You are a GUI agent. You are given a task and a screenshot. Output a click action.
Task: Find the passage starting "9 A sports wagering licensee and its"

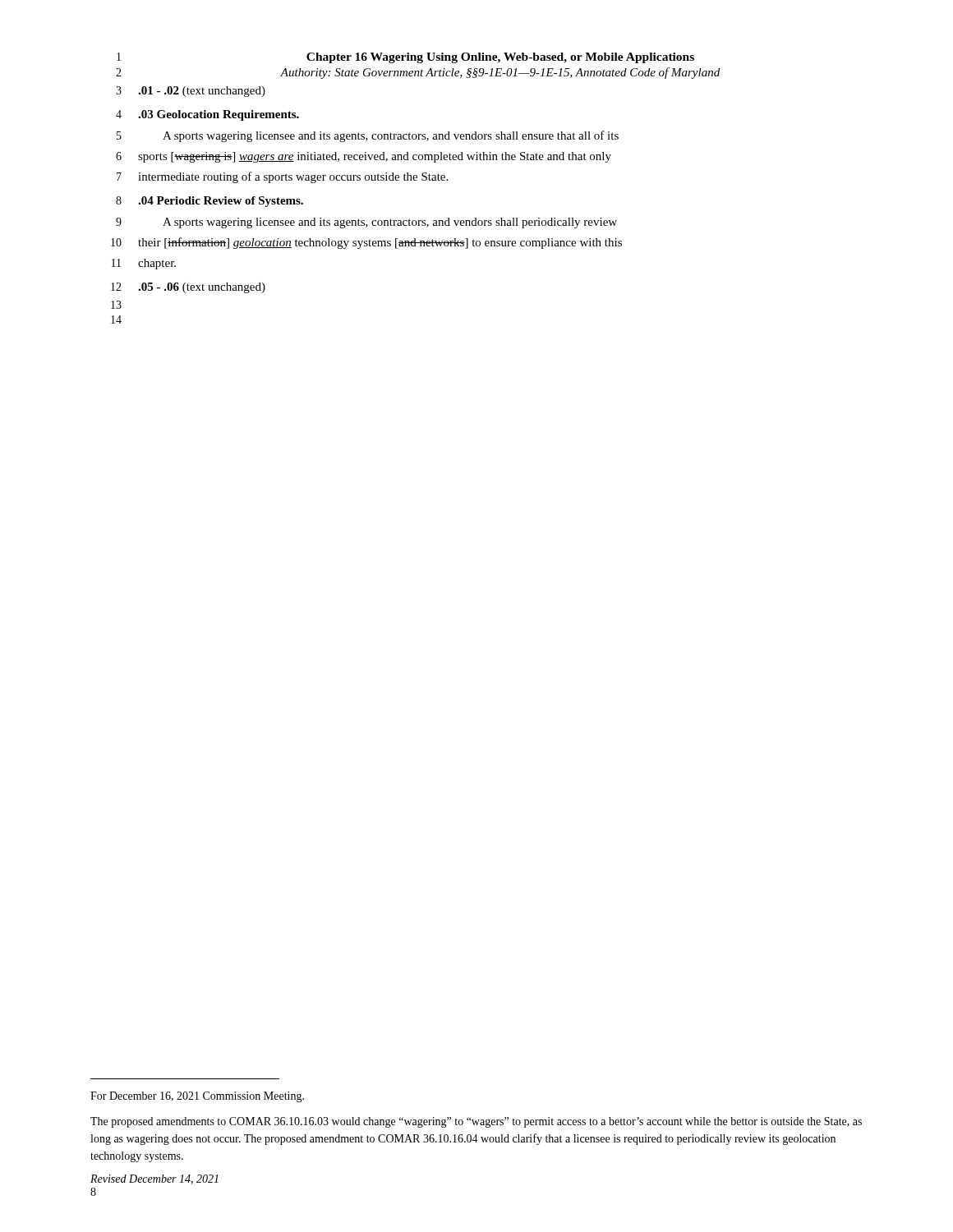coord(476,222)
